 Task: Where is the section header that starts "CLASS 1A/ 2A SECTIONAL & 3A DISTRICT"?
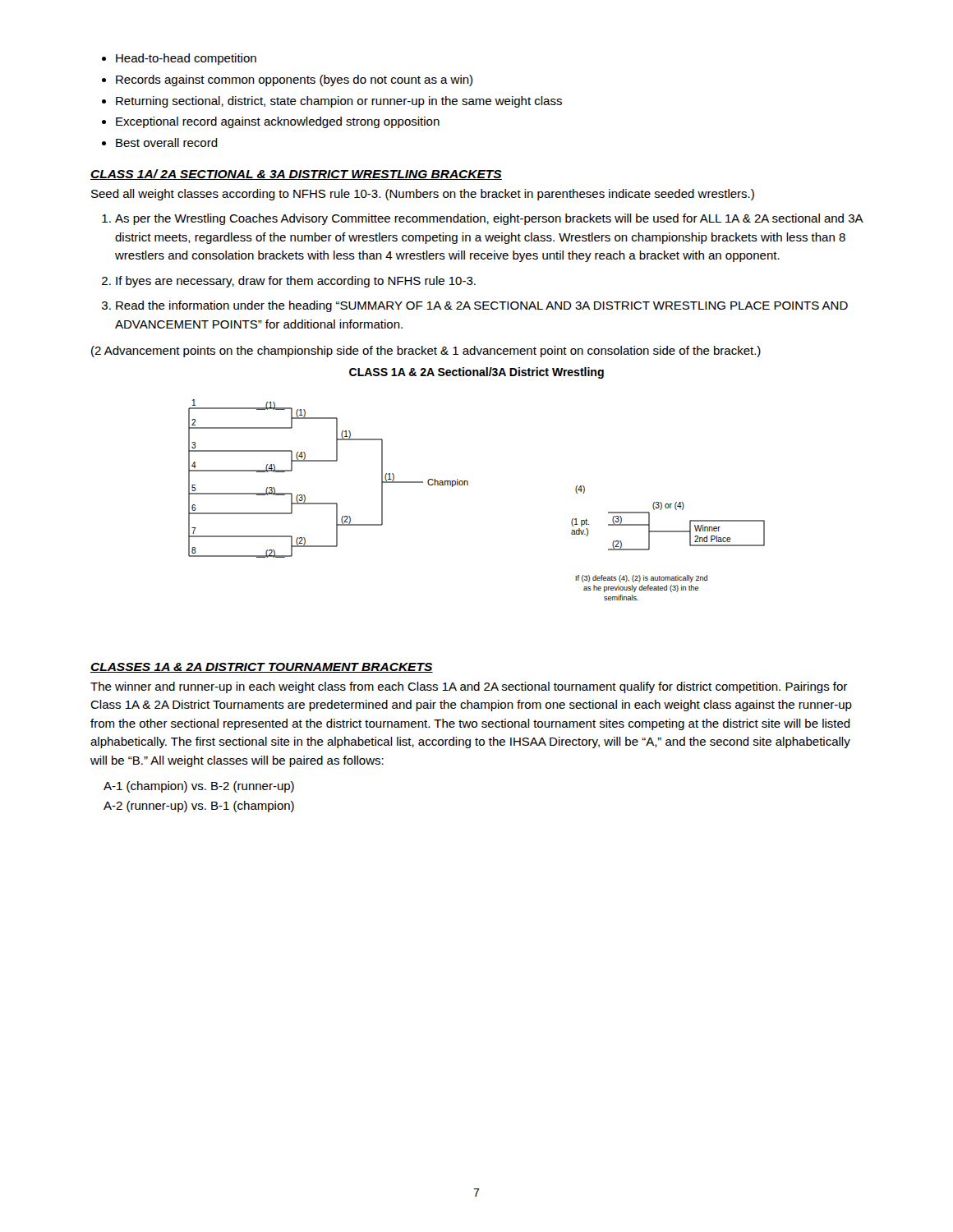click(296, 174)
